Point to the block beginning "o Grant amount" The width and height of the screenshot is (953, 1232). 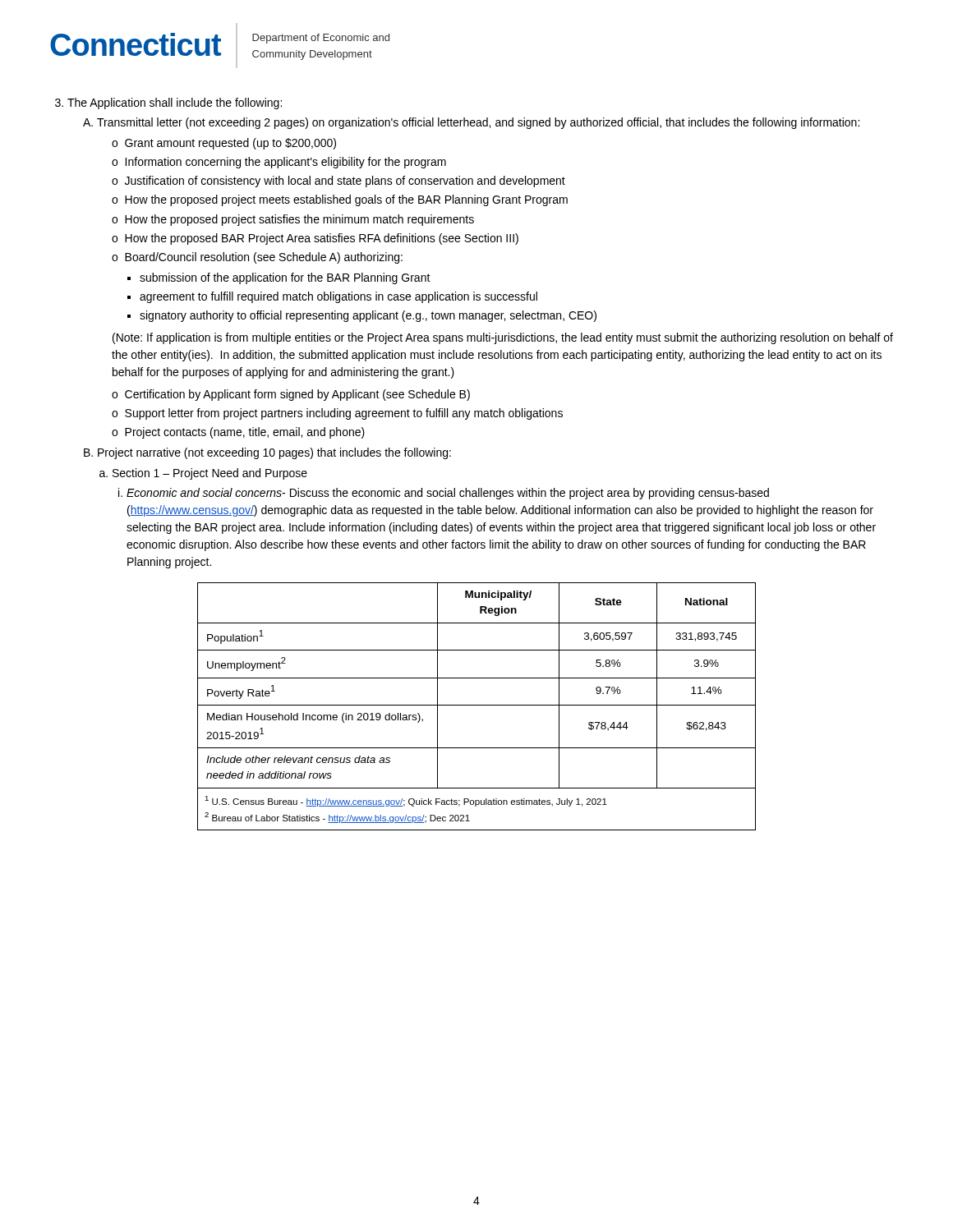pos(224,143)
